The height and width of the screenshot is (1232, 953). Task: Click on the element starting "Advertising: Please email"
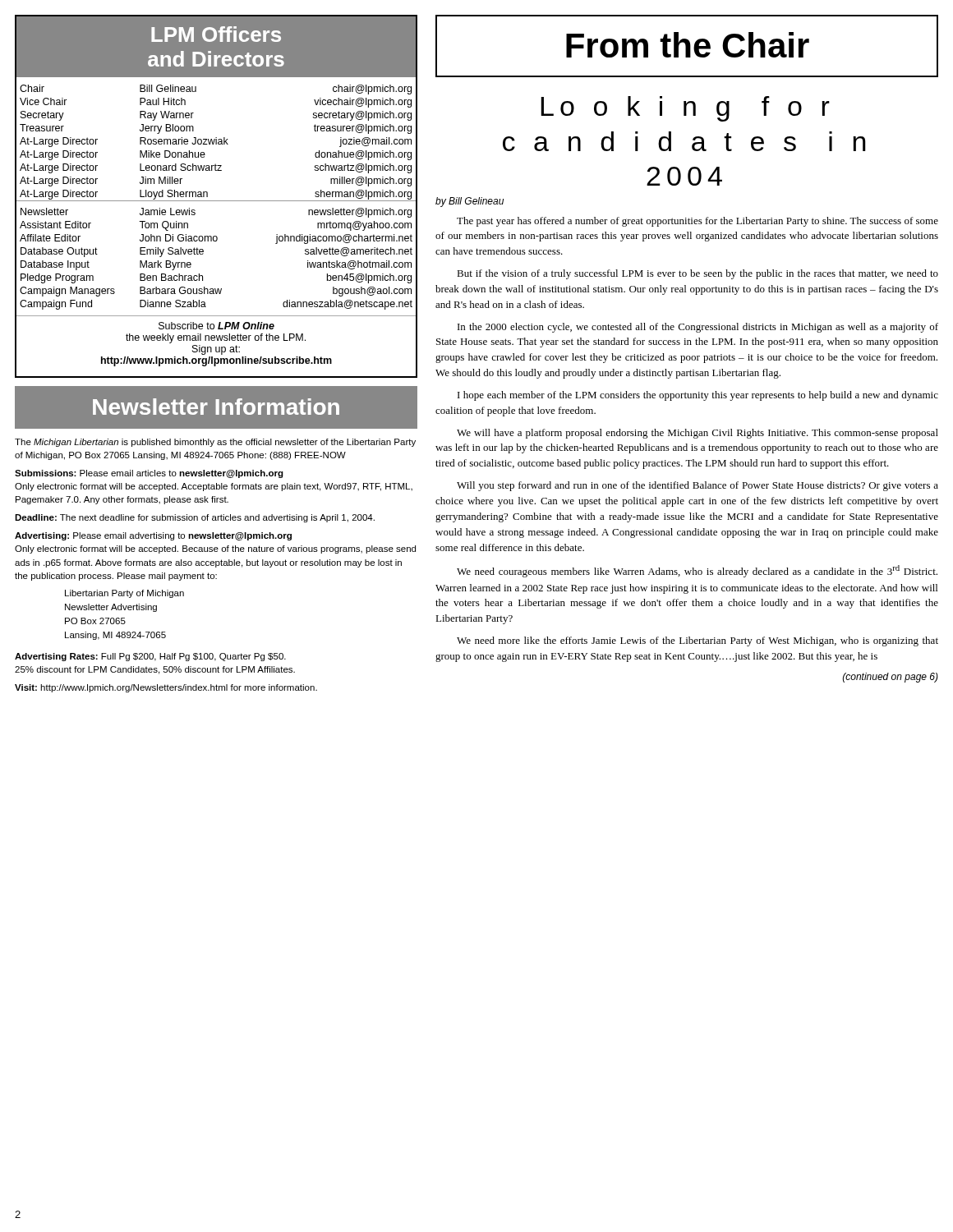216,586
